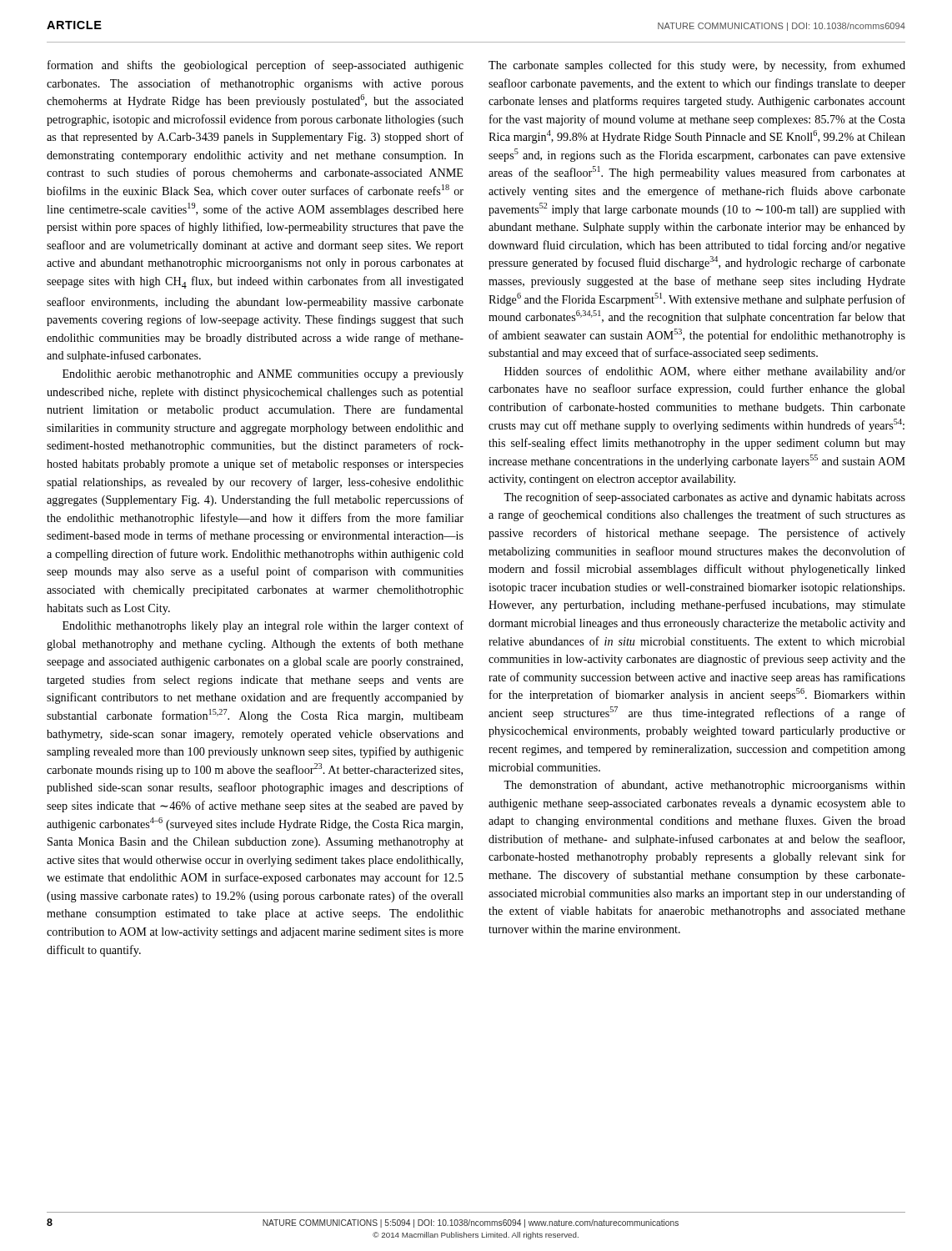This screenshot has width=952, height=1251.
Task: Click on the region starting "The carbonate samples collected for this"
Action: (697, 498)
